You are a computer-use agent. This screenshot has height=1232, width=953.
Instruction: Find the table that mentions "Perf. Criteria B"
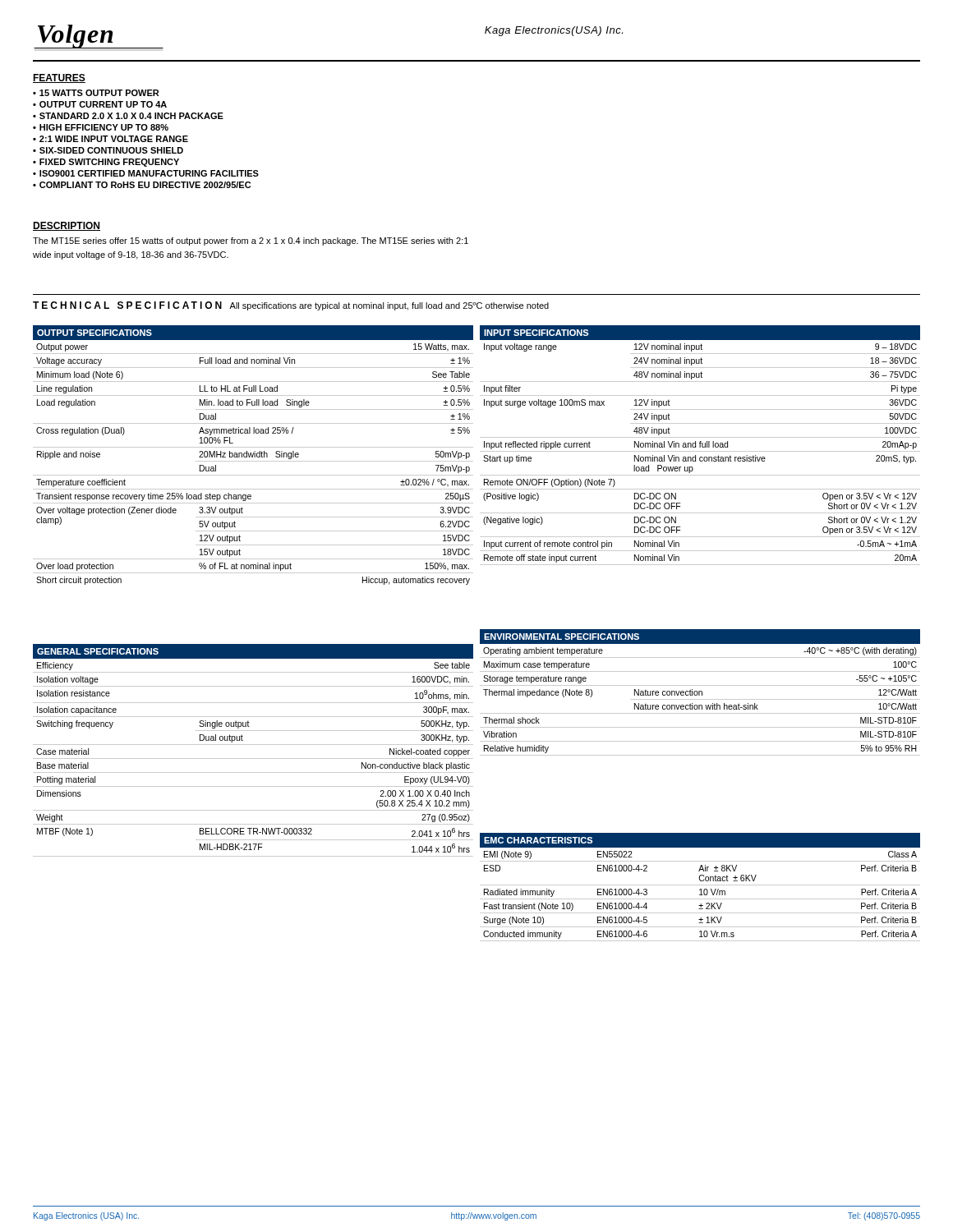pyautogui.click(x=700, y=885)
